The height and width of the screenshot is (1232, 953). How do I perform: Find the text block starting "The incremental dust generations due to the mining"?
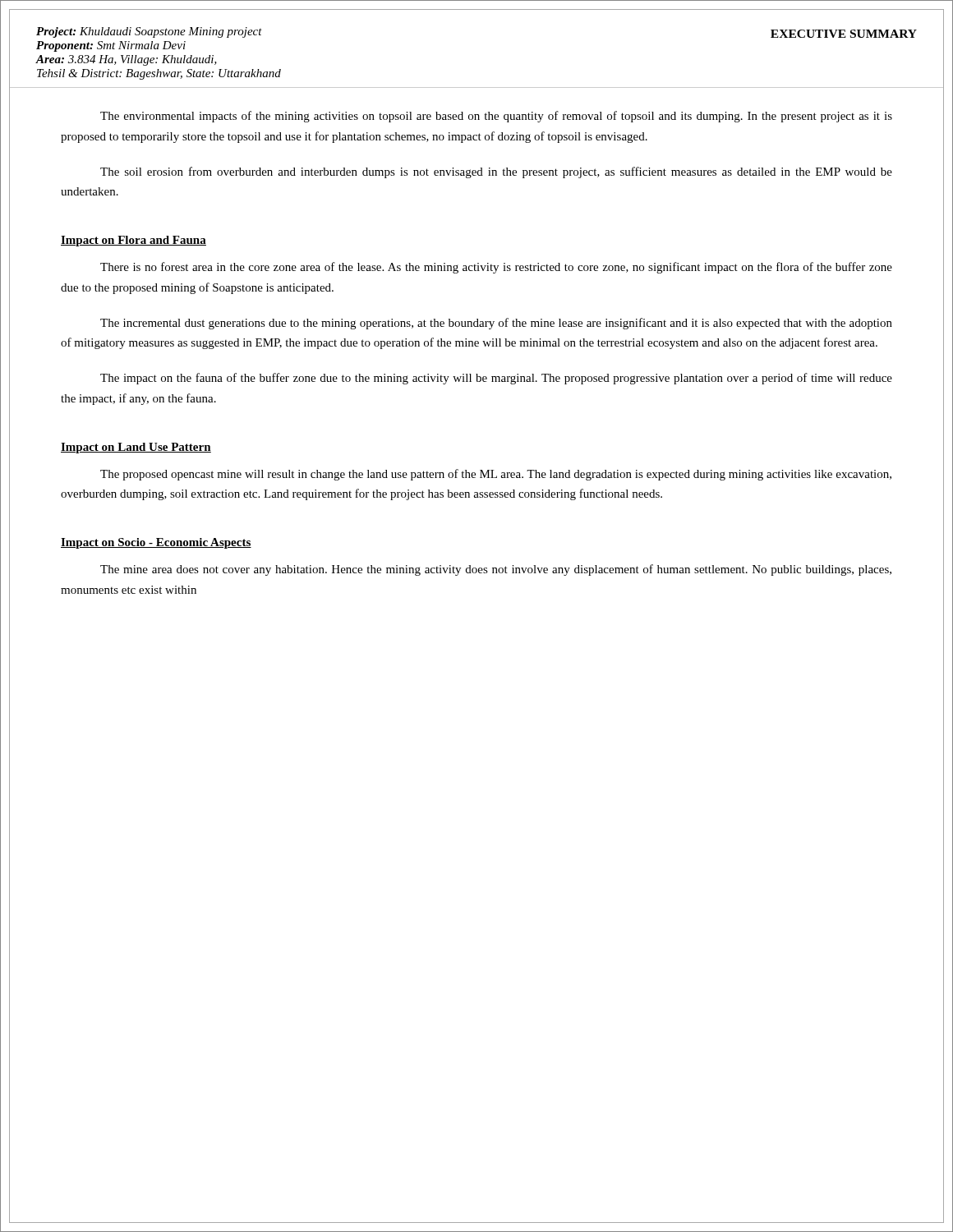476,333
